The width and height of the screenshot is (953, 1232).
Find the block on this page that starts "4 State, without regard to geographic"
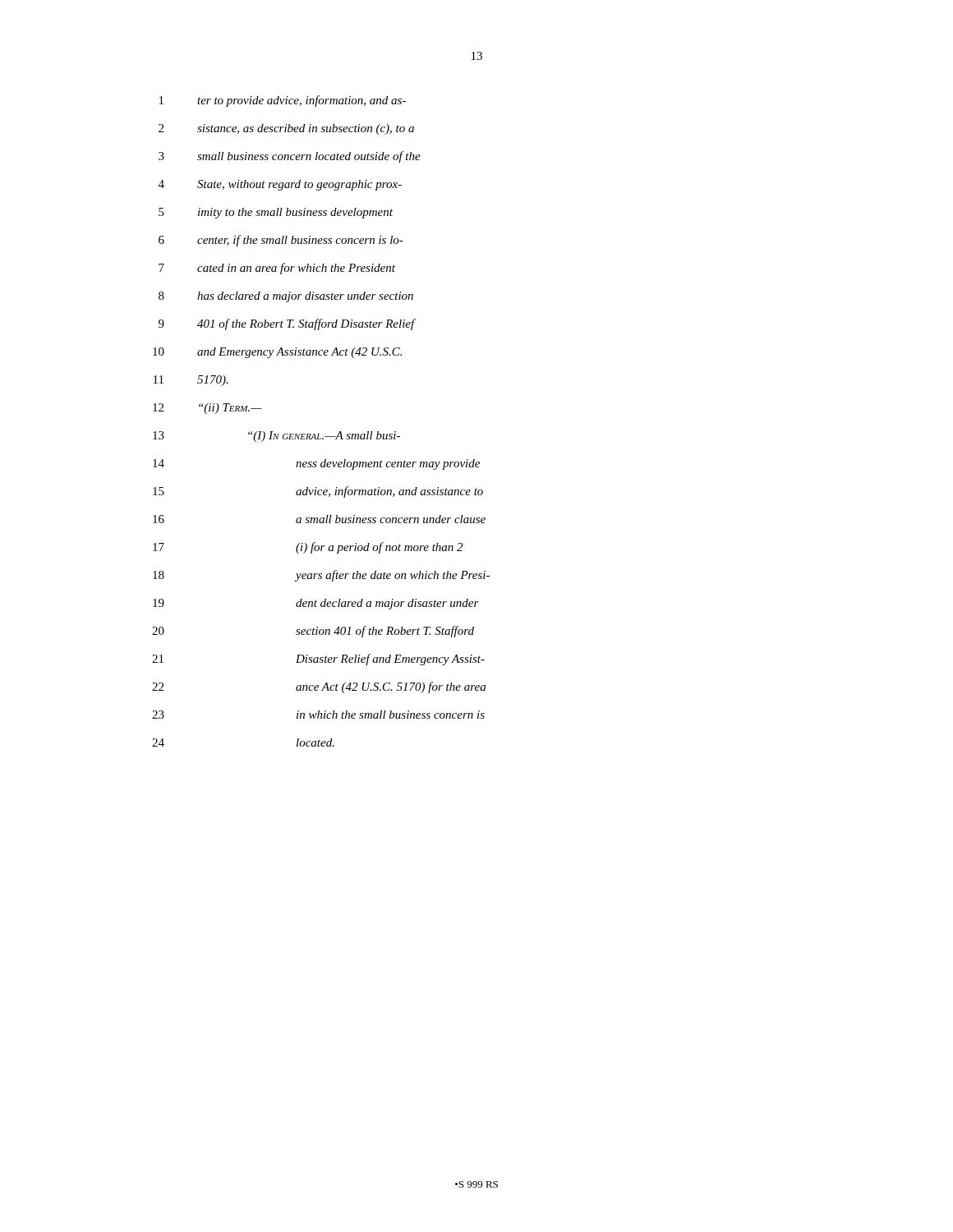280,185
